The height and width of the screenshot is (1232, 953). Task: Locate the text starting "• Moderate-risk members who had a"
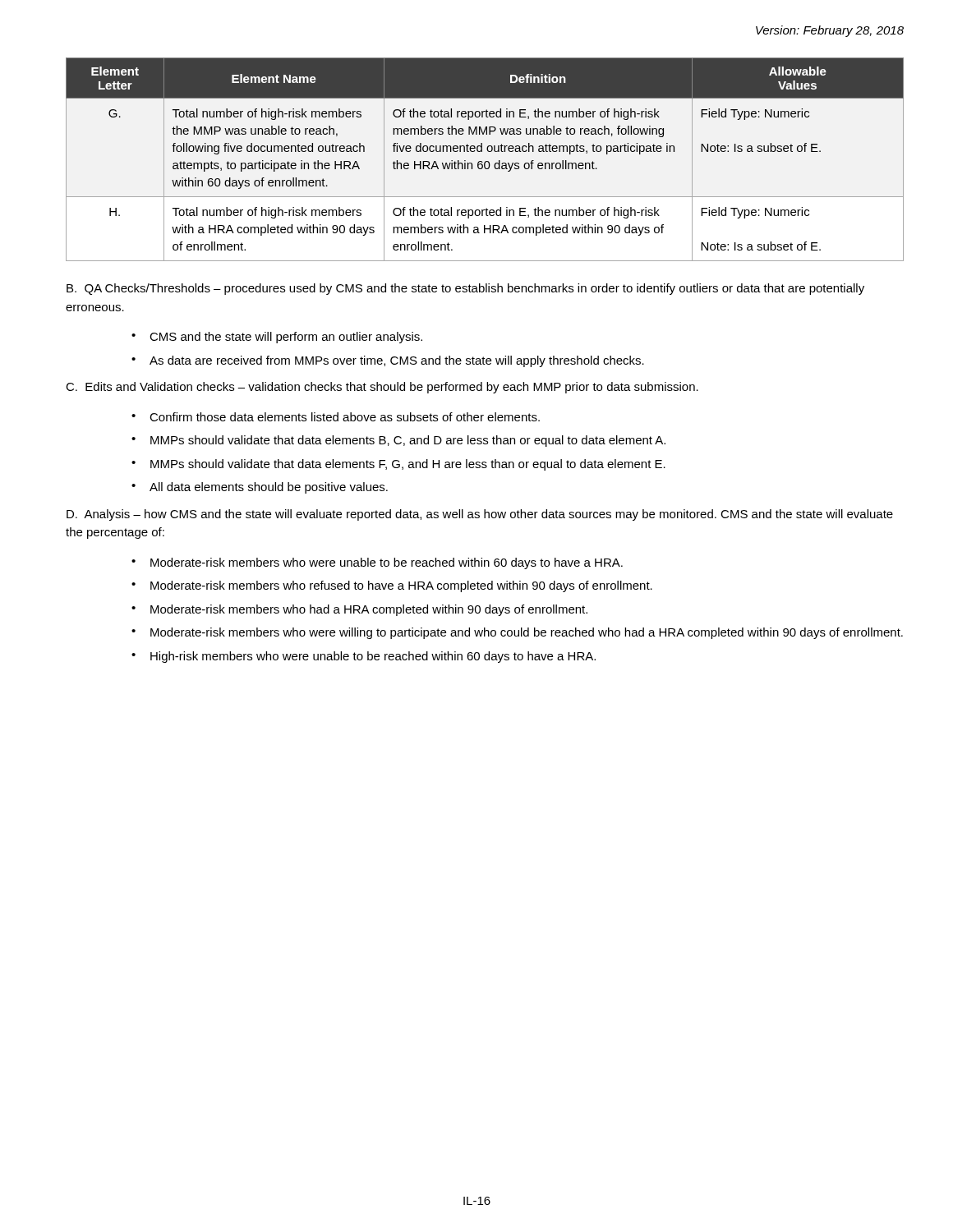tap(518, 609)
